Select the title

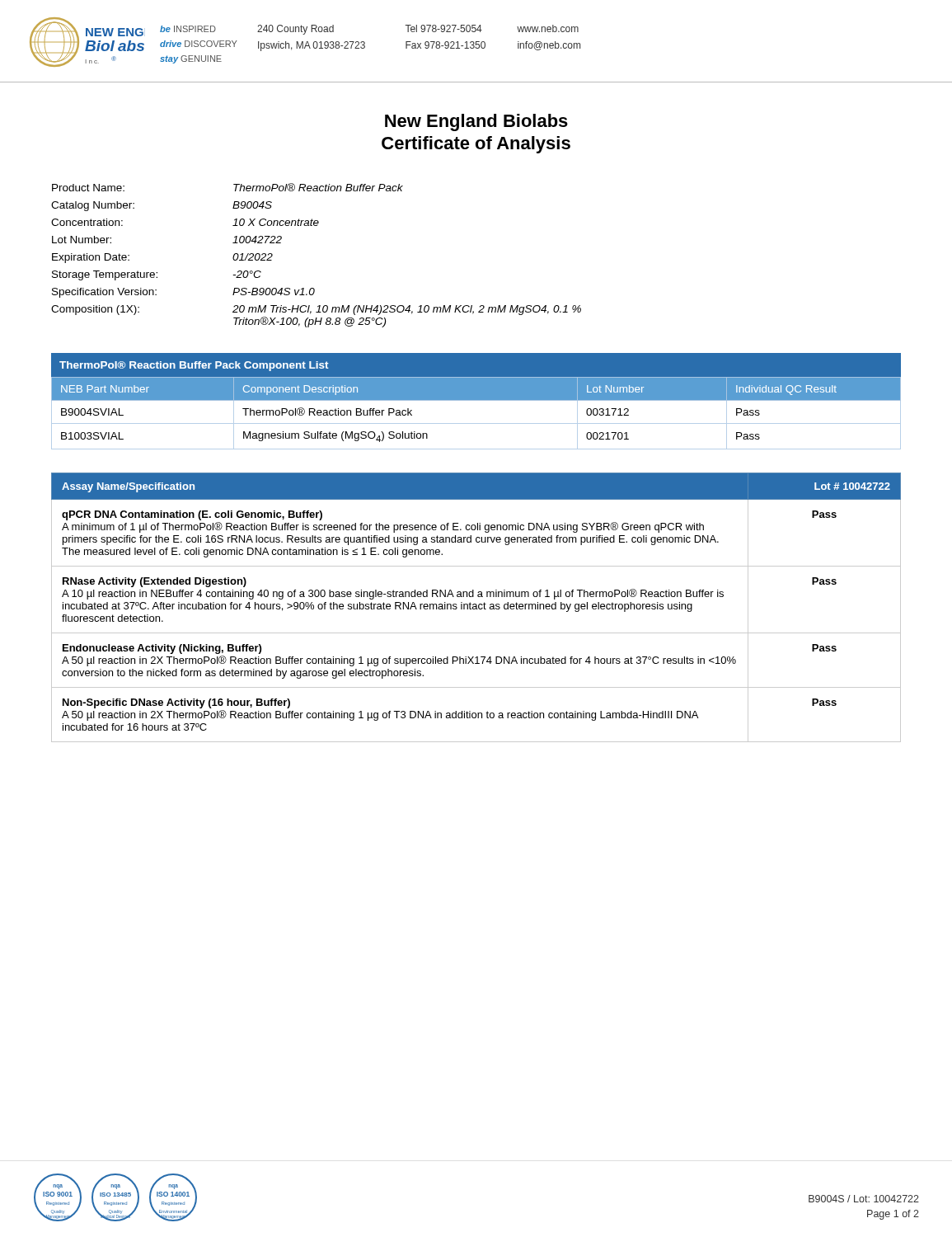476,132
